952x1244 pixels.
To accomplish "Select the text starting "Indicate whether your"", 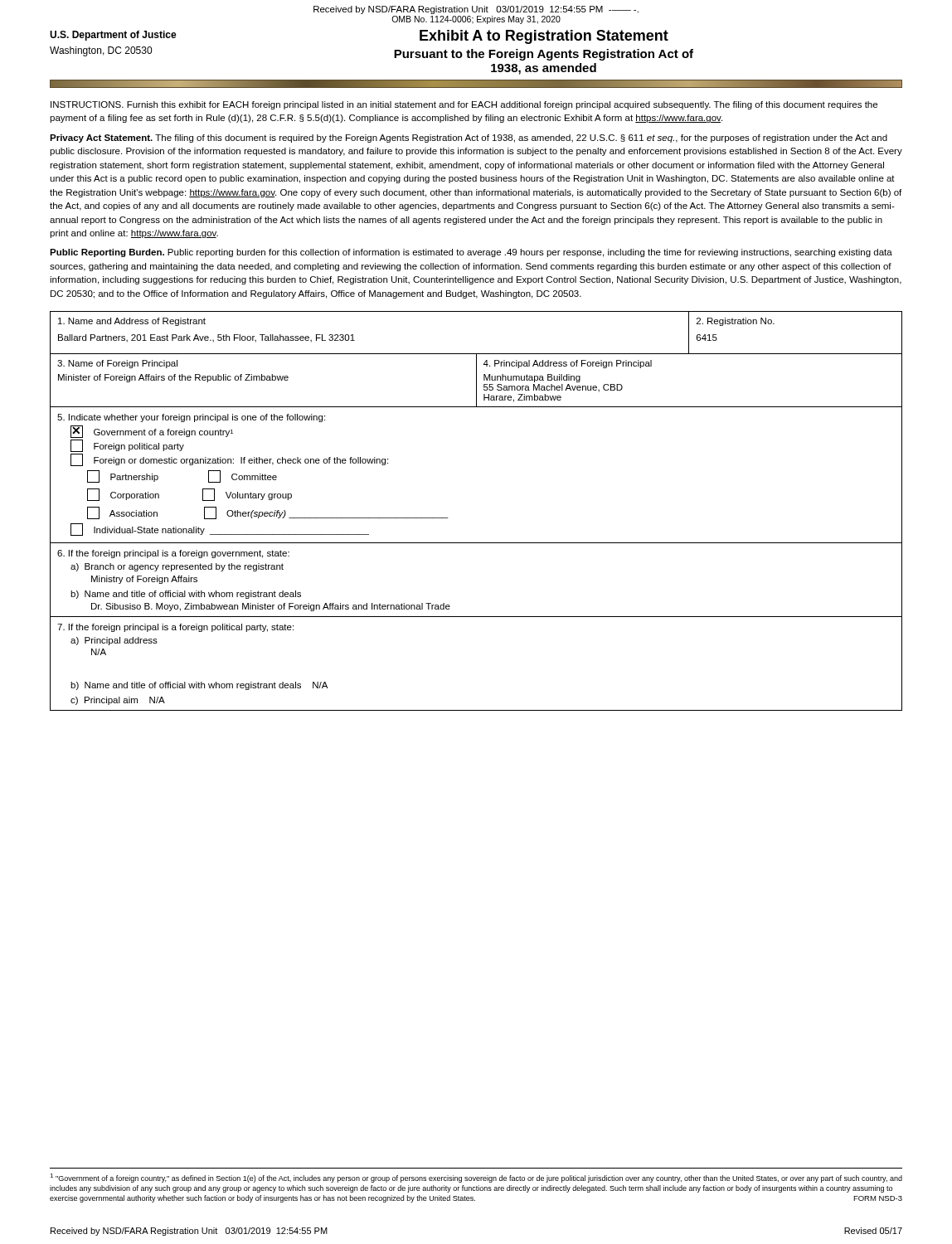I will click(x=191, y=418).
